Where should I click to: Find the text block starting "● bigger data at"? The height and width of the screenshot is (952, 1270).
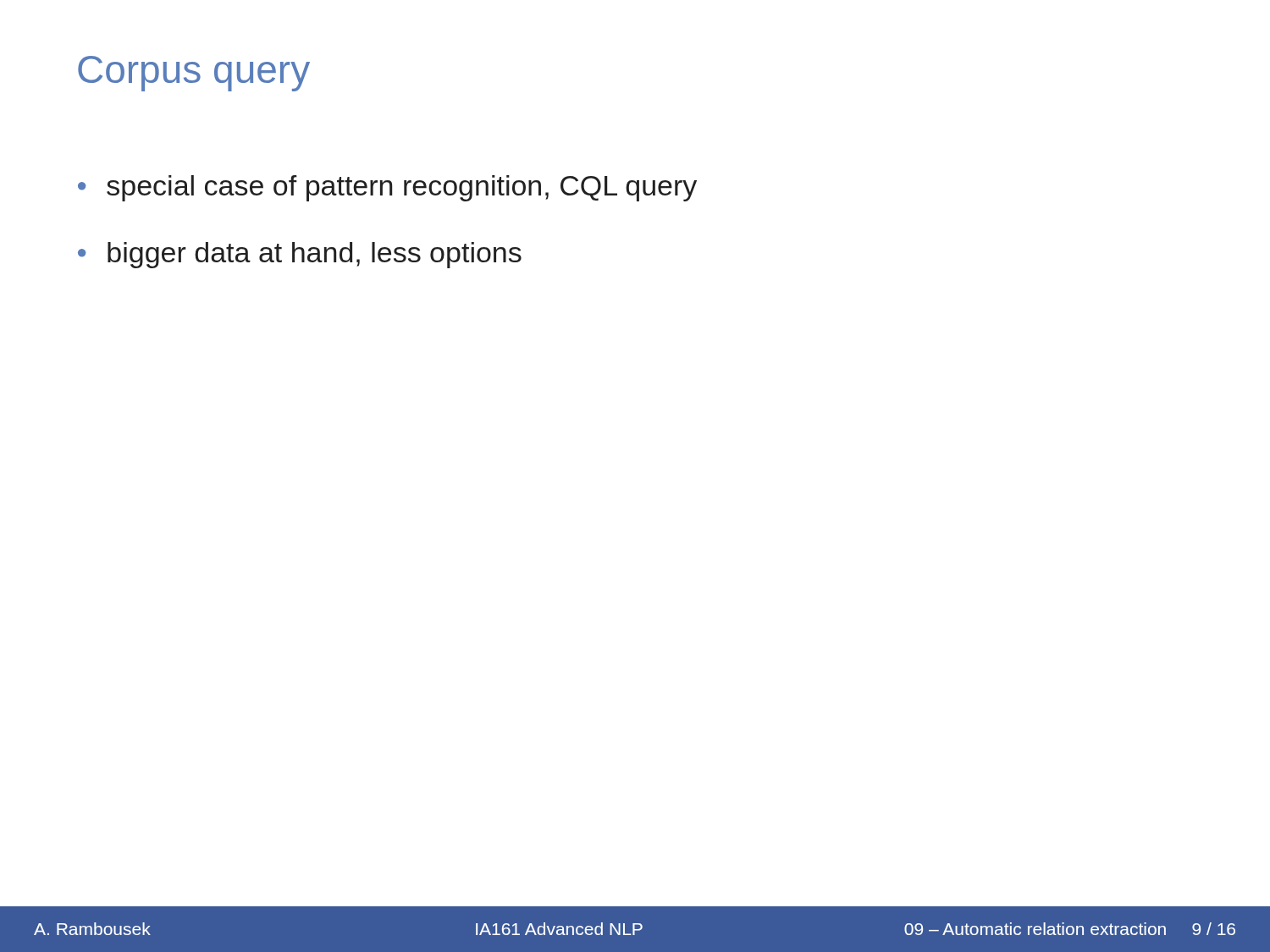point(299,253)
